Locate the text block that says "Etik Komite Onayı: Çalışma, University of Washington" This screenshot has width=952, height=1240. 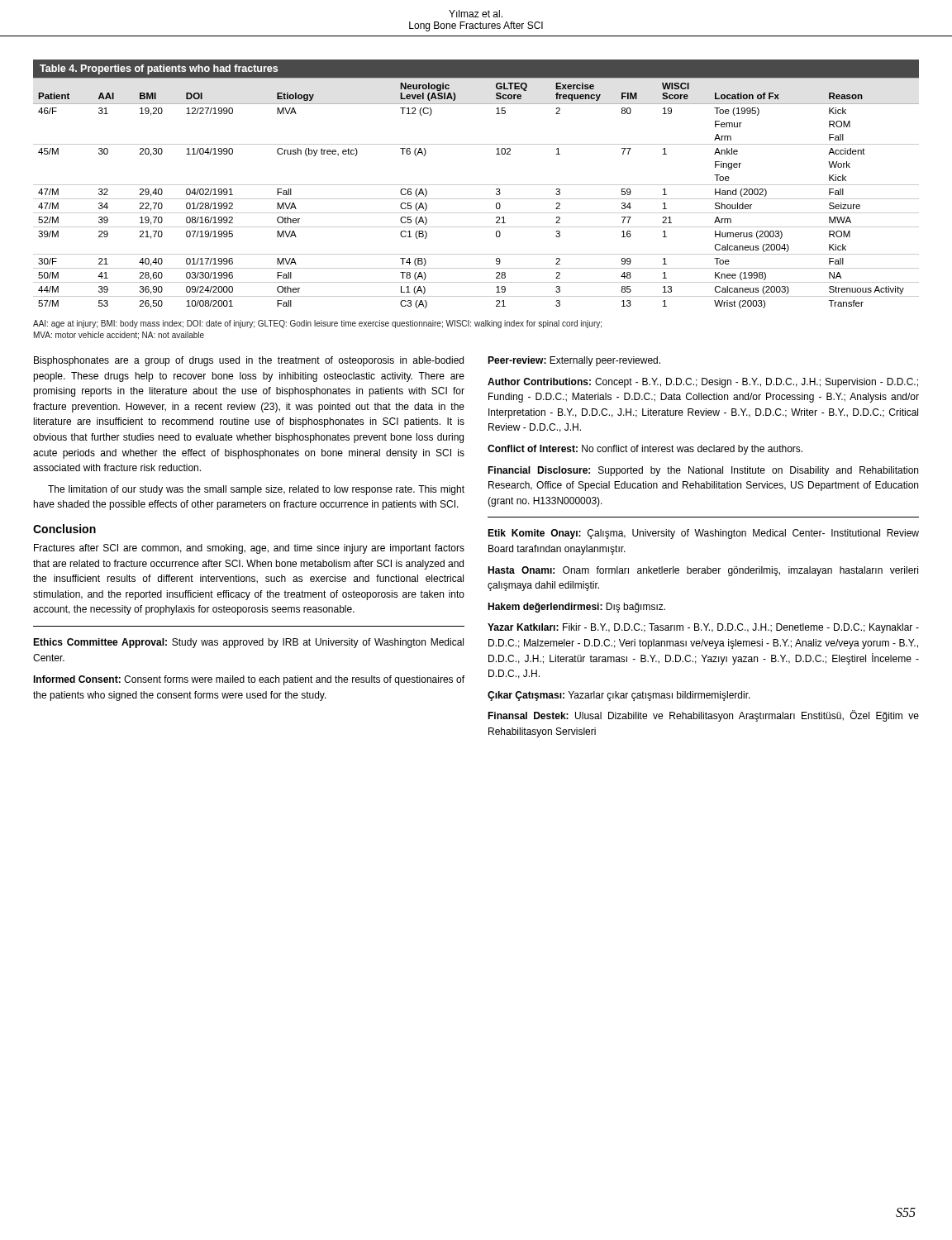(x=703, y=633)
